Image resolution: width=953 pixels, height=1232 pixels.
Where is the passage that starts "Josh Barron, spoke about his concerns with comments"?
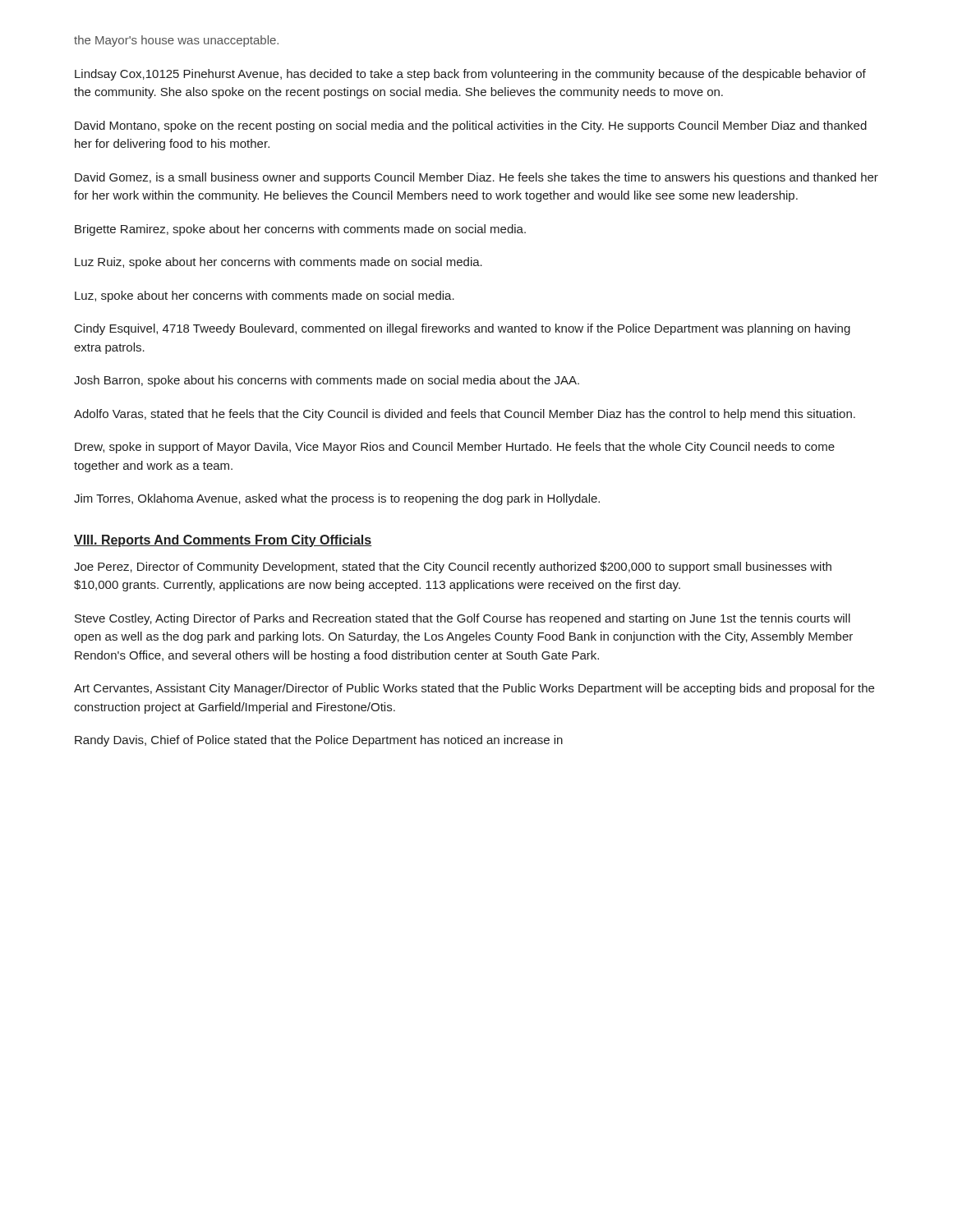327,380
